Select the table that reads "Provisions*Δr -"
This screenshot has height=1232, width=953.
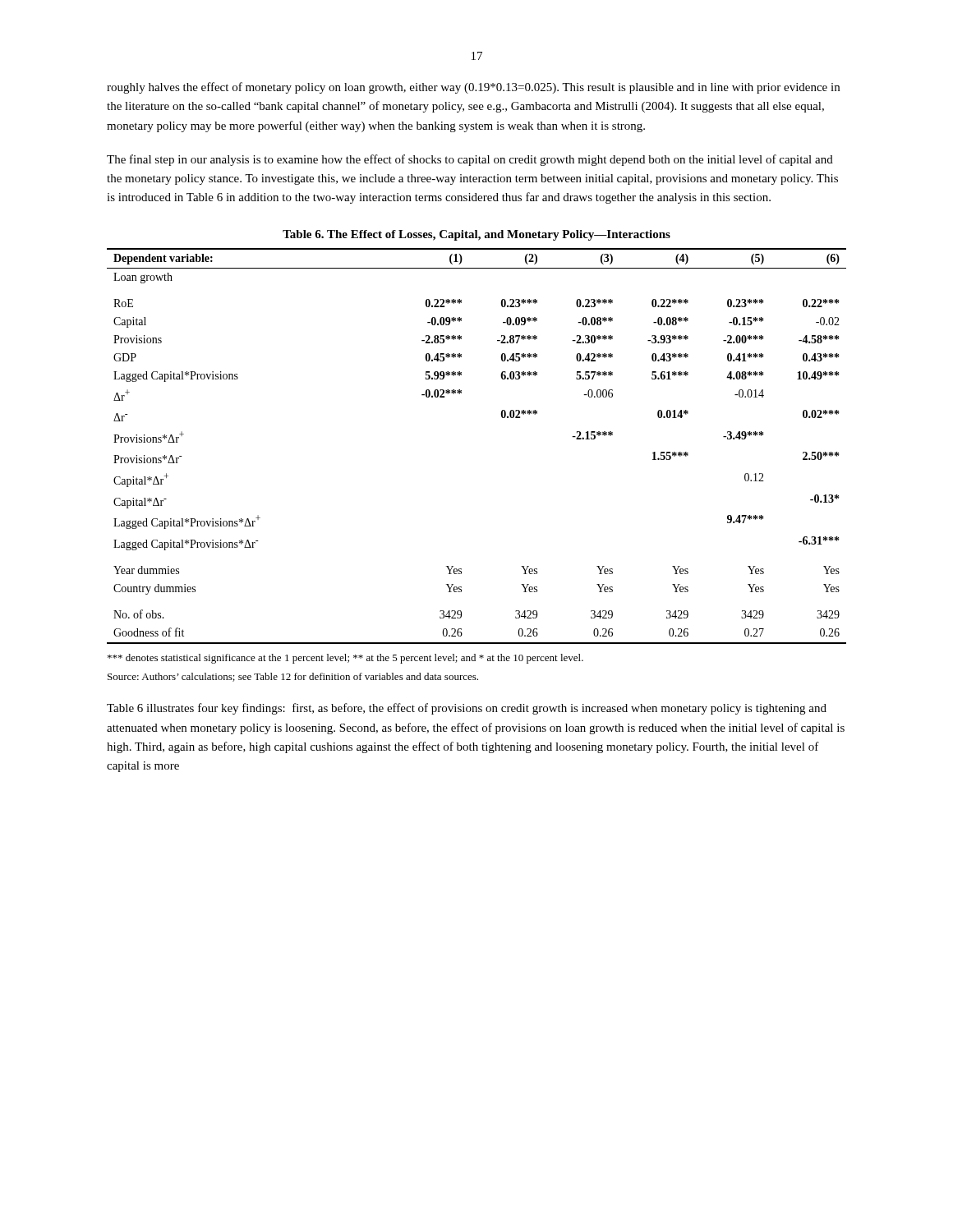(476, 446)
